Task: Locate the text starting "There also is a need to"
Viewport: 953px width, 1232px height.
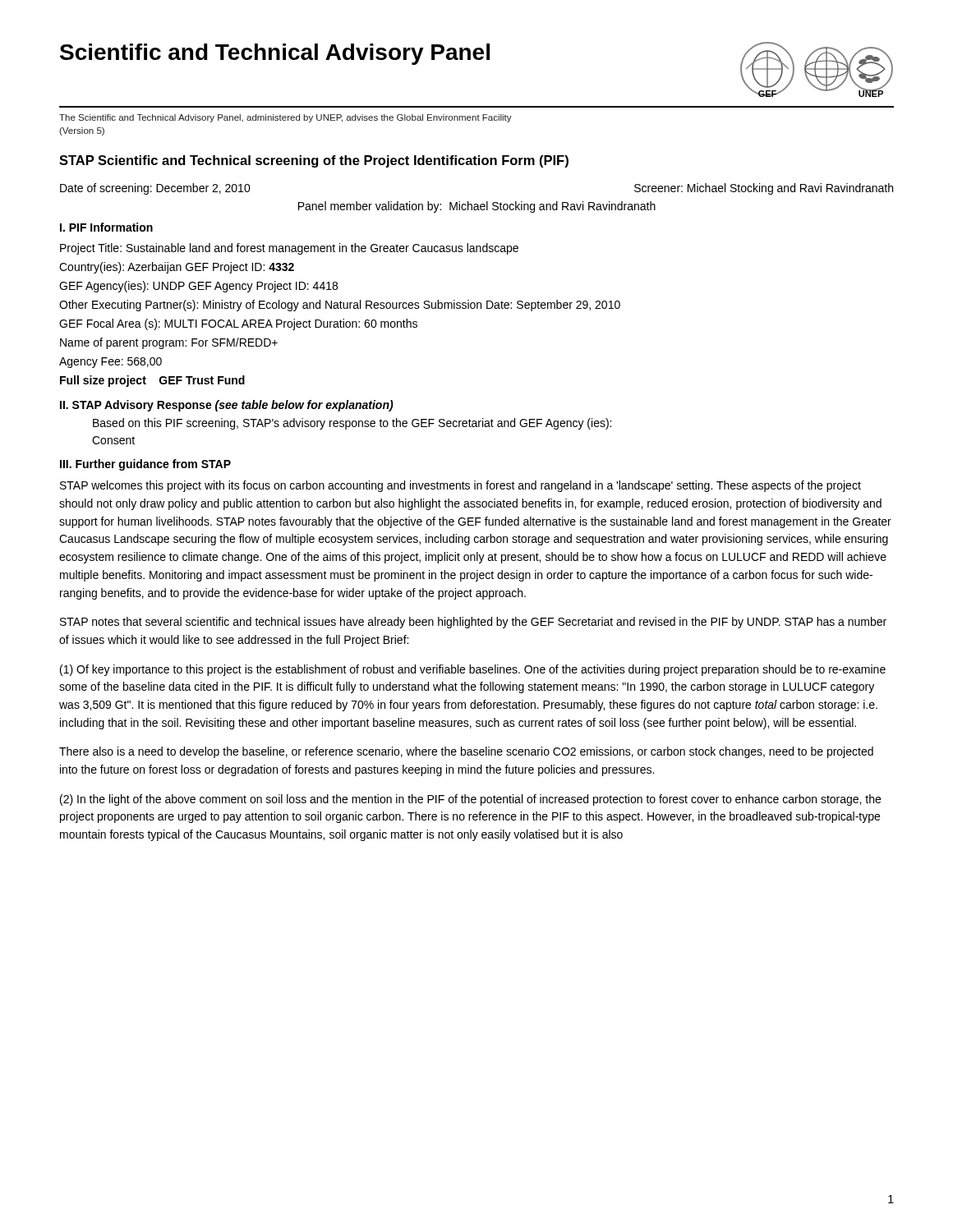Action: 466,761
